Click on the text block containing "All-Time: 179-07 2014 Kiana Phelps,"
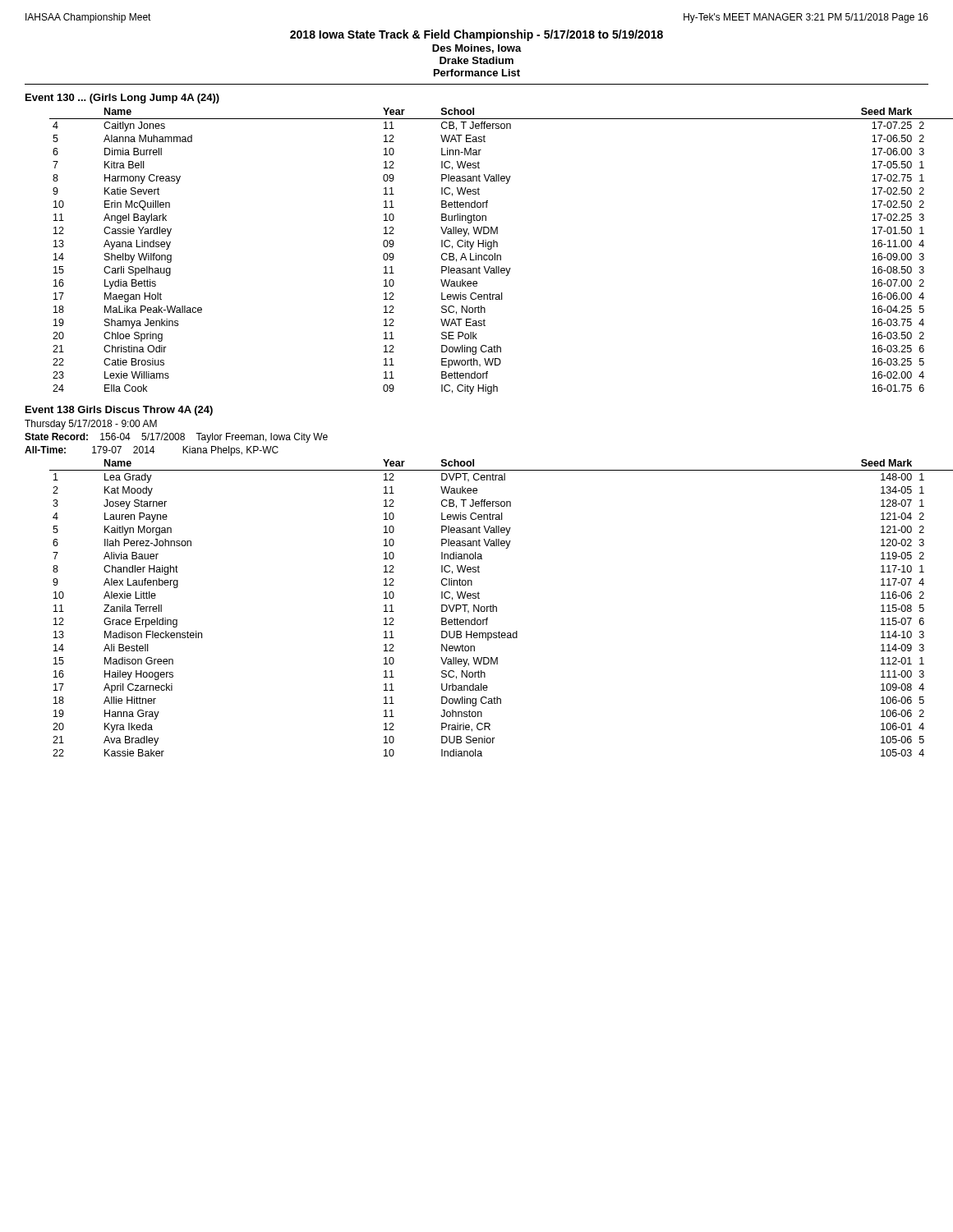The image size is (953, 1232). pyautogui.click(x=152, y=450)
